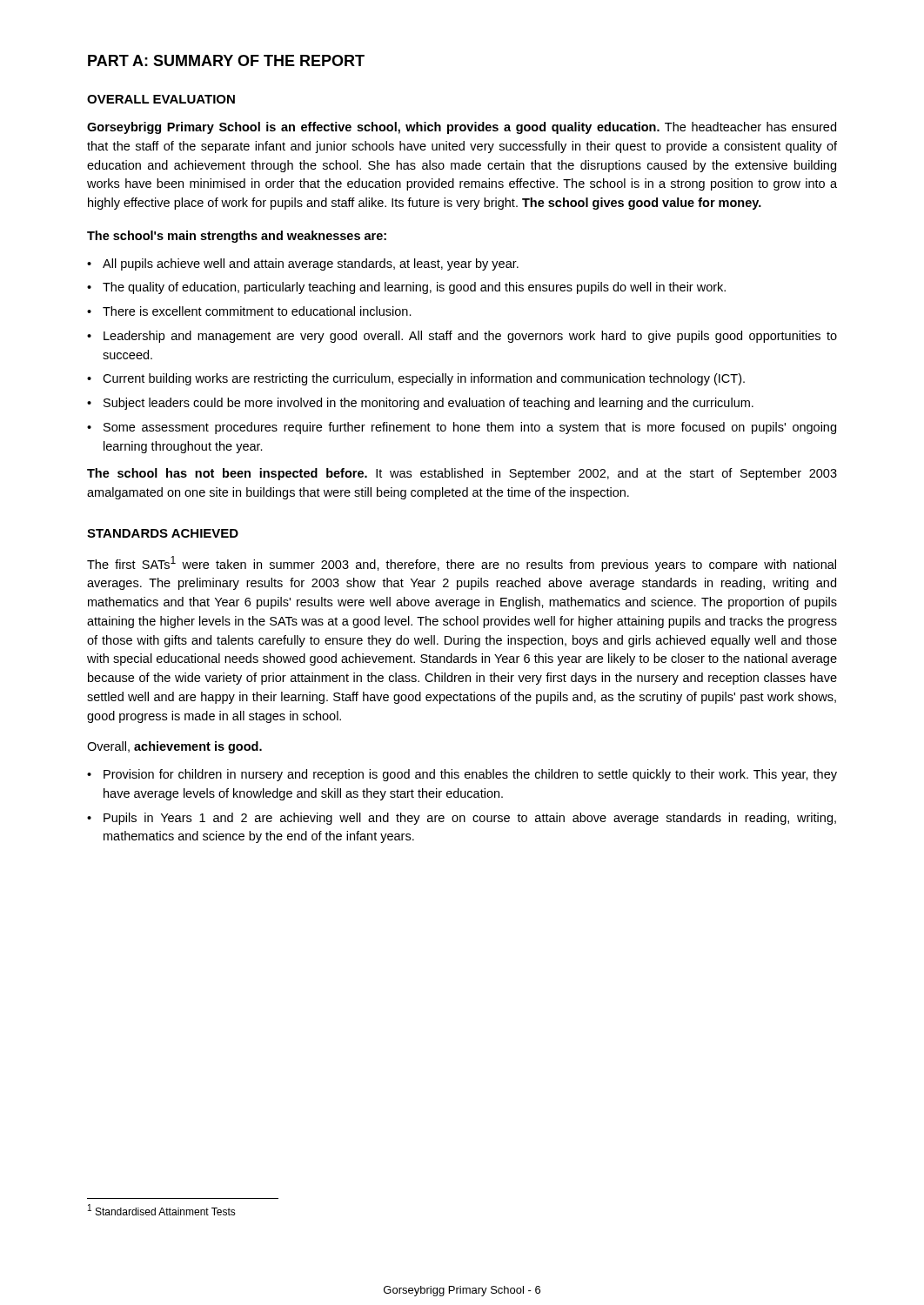Click on the list item containing "Some assessment procedures require further"
Viewport: 924px width, 1305px height.
point(470,436)
